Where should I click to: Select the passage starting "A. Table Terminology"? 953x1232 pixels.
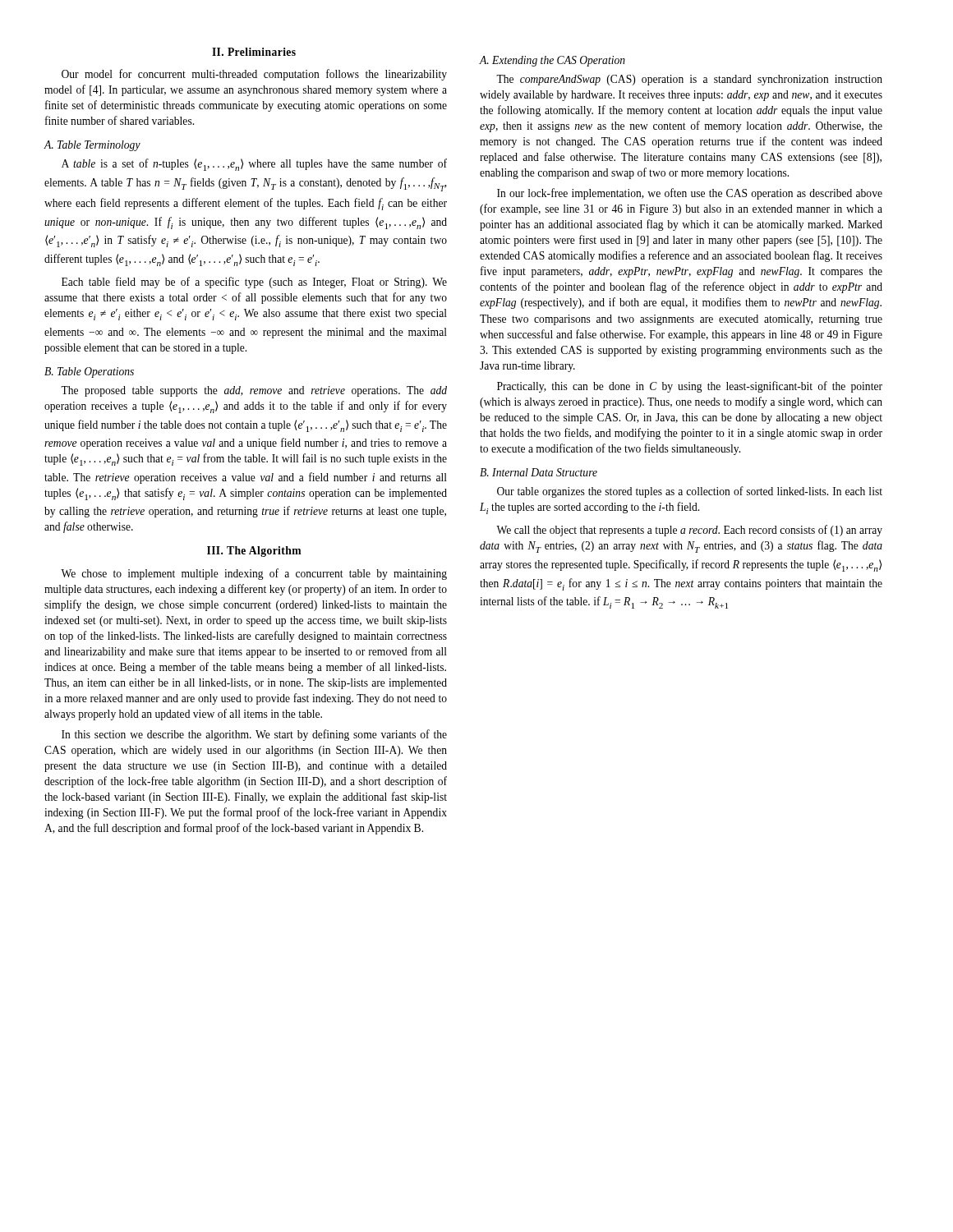tap(92, 146)
